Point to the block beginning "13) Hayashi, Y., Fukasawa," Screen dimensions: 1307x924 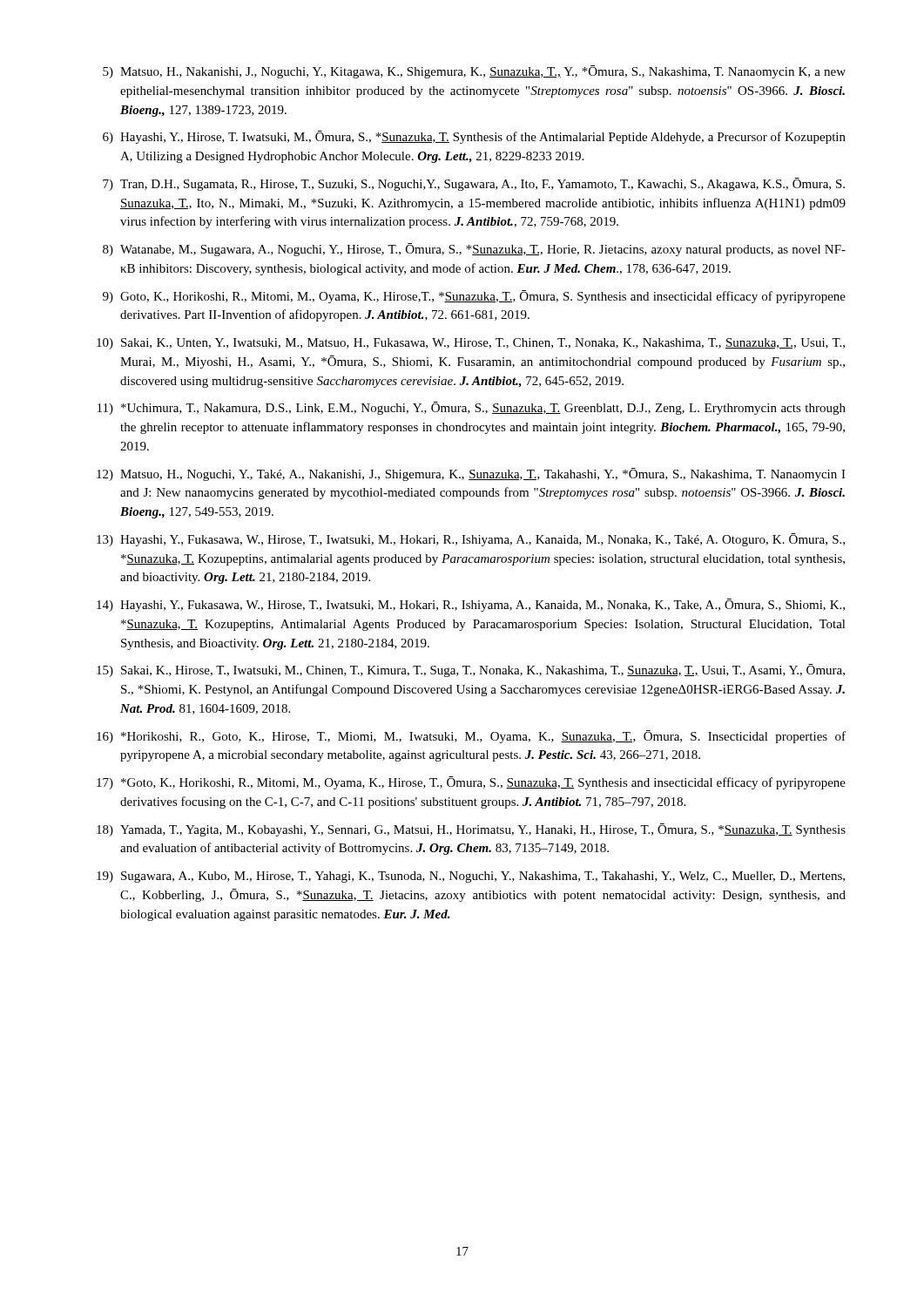click(462, 559)
